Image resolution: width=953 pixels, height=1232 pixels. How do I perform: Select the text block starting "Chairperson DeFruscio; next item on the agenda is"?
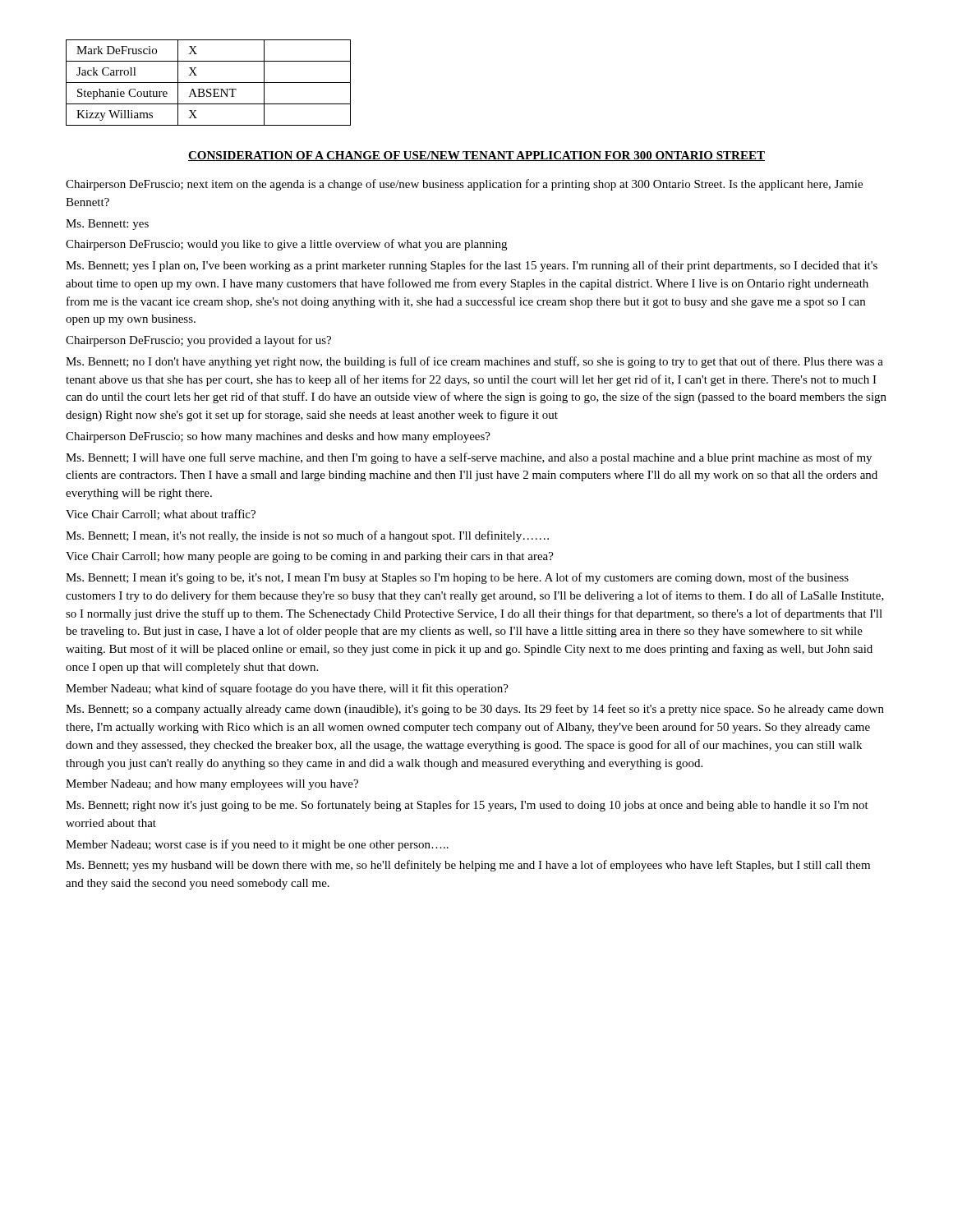pos(464,193)
